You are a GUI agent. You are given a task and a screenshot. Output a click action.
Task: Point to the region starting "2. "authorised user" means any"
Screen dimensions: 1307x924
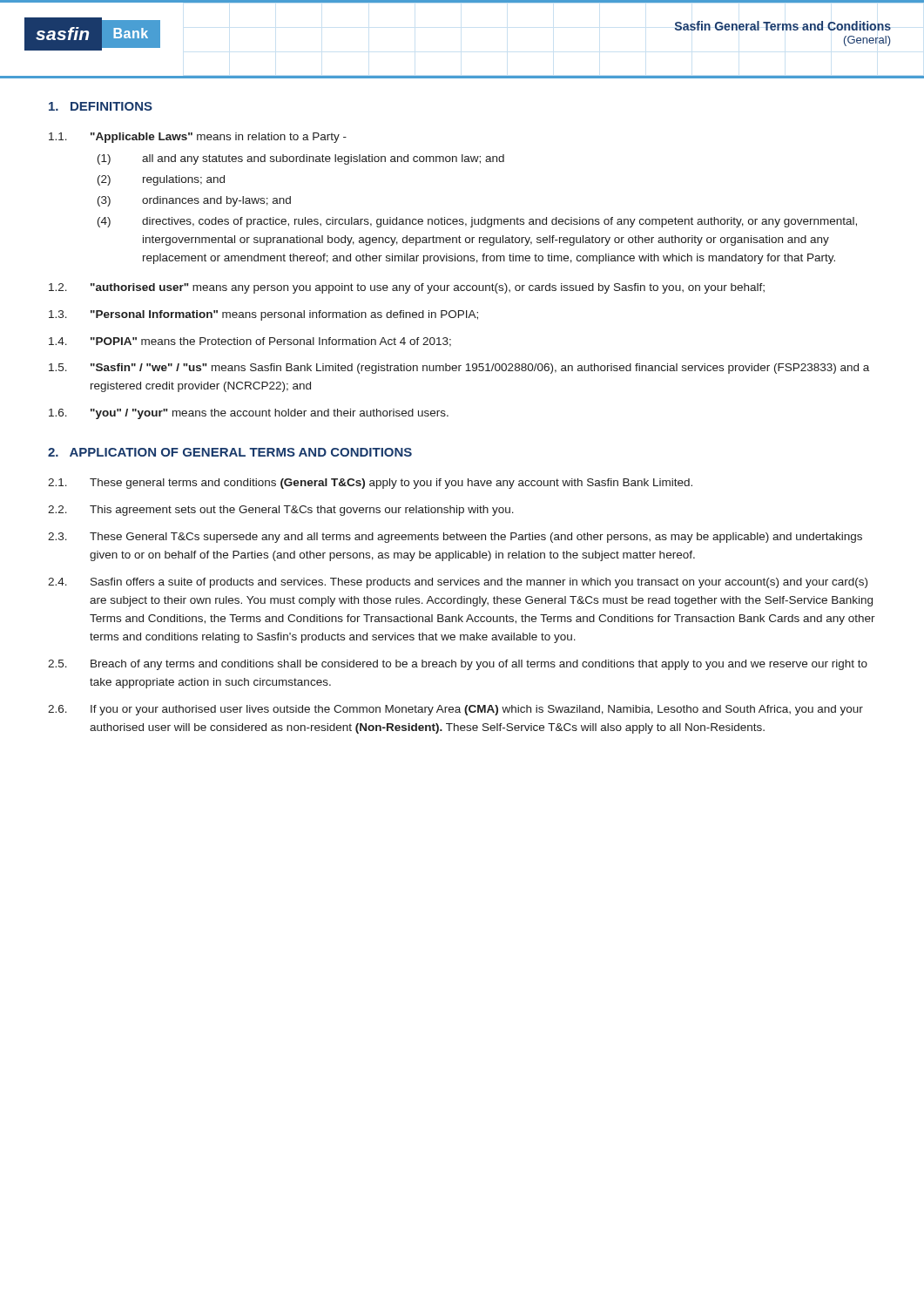point(462,288)
